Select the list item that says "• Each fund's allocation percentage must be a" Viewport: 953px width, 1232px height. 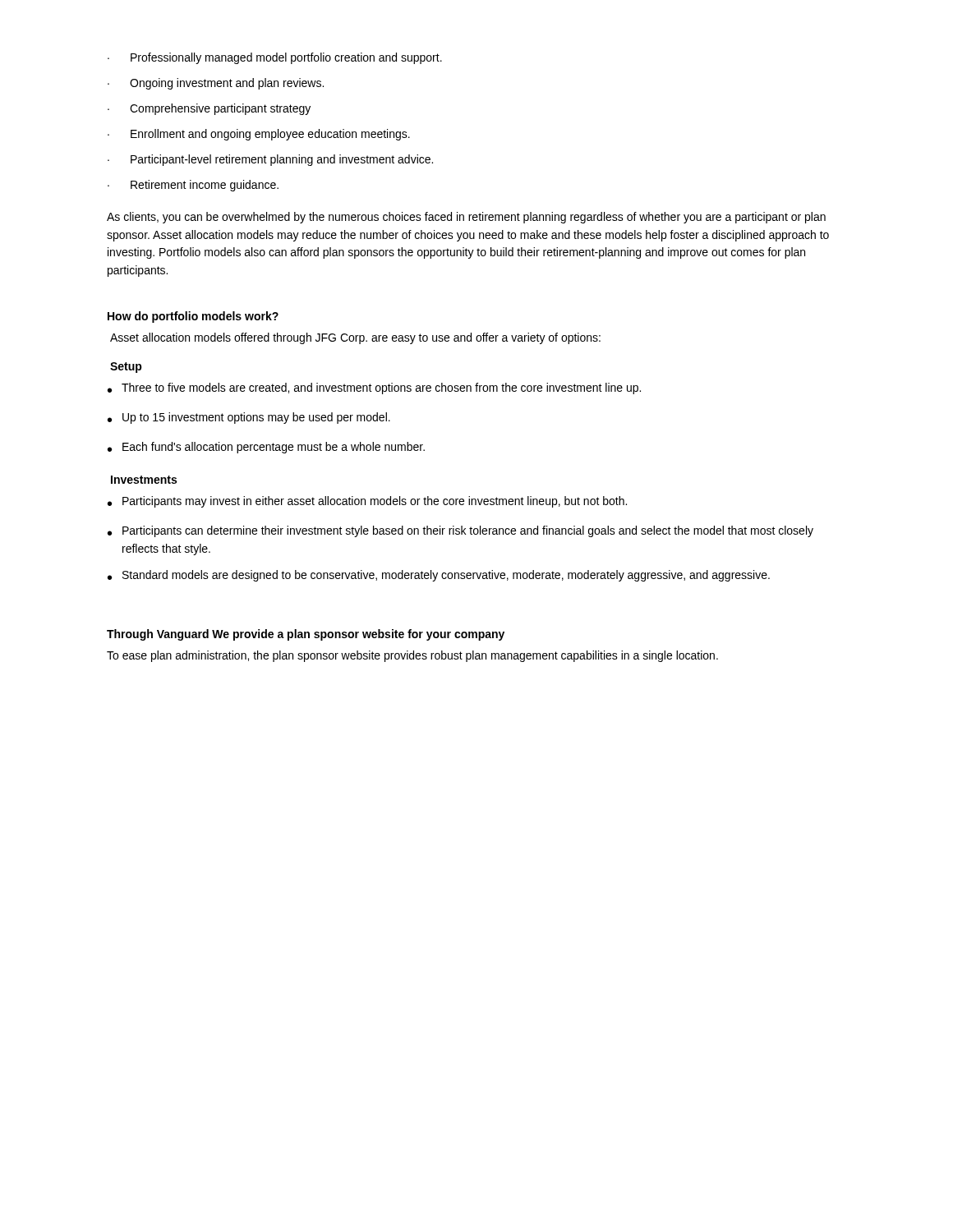pos(266,448)
